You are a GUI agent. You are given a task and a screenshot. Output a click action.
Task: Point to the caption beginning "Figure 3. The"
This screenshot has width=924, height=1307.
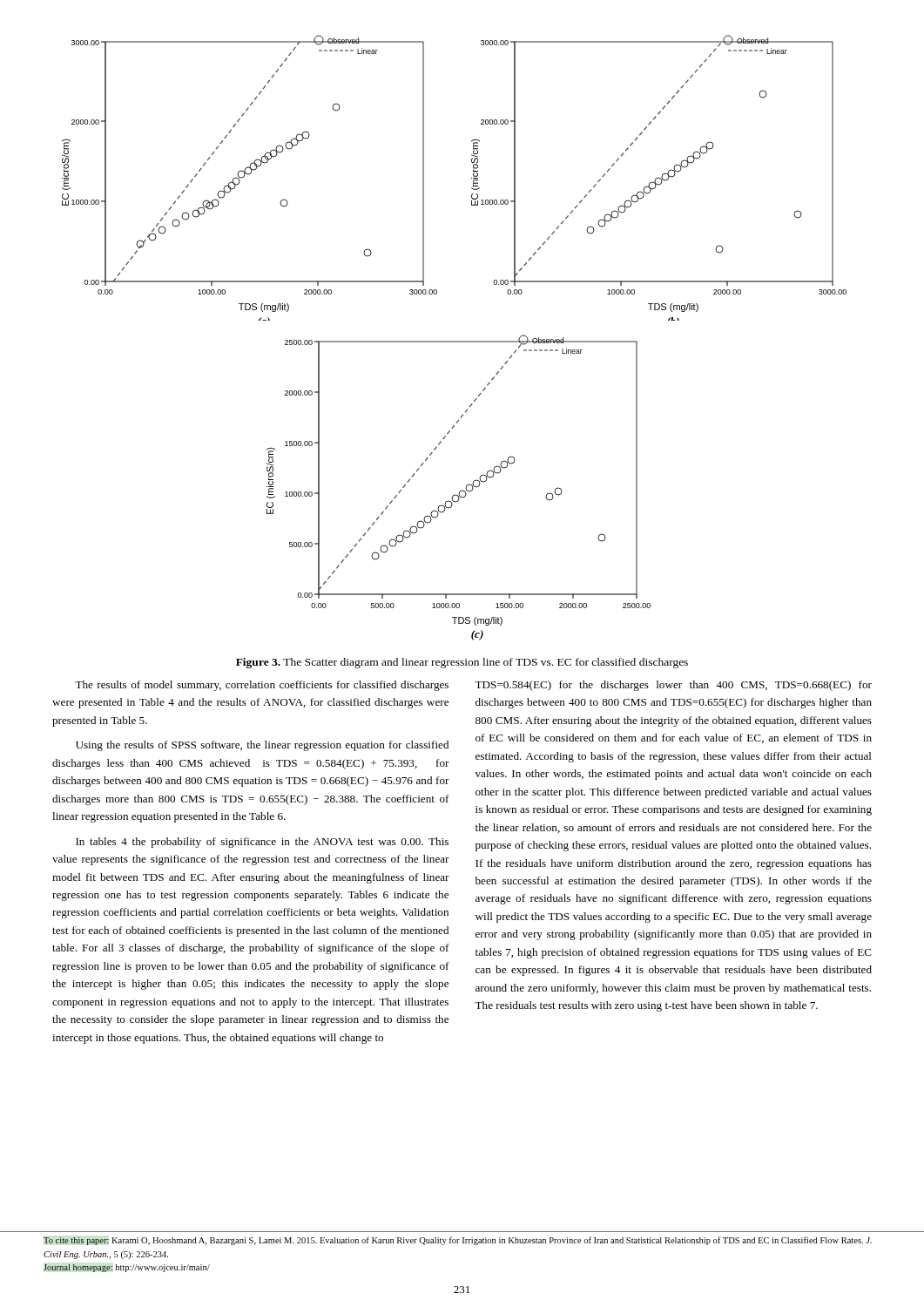coord(462,662)
